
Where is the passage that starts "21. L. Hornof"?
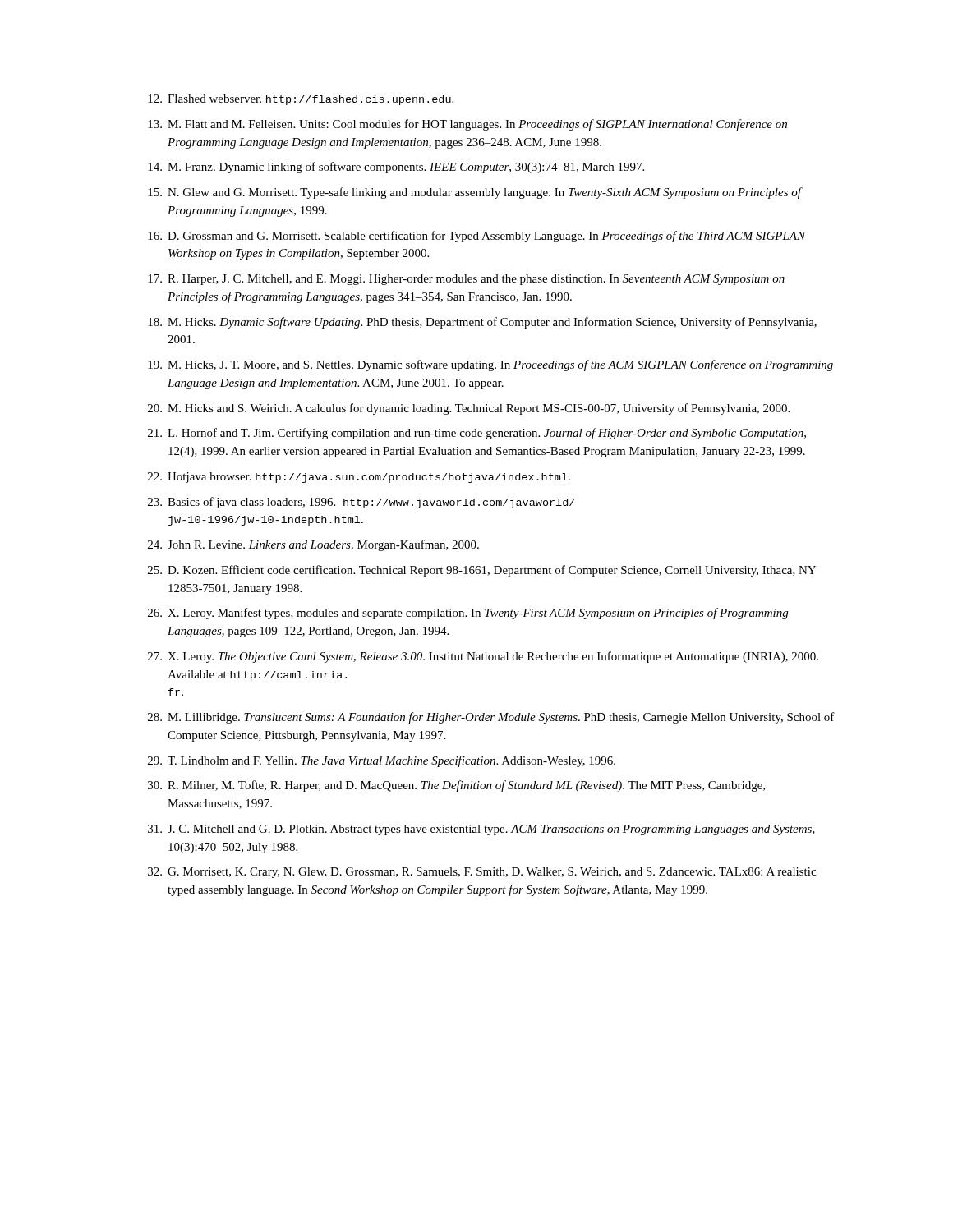pos(485,443)
